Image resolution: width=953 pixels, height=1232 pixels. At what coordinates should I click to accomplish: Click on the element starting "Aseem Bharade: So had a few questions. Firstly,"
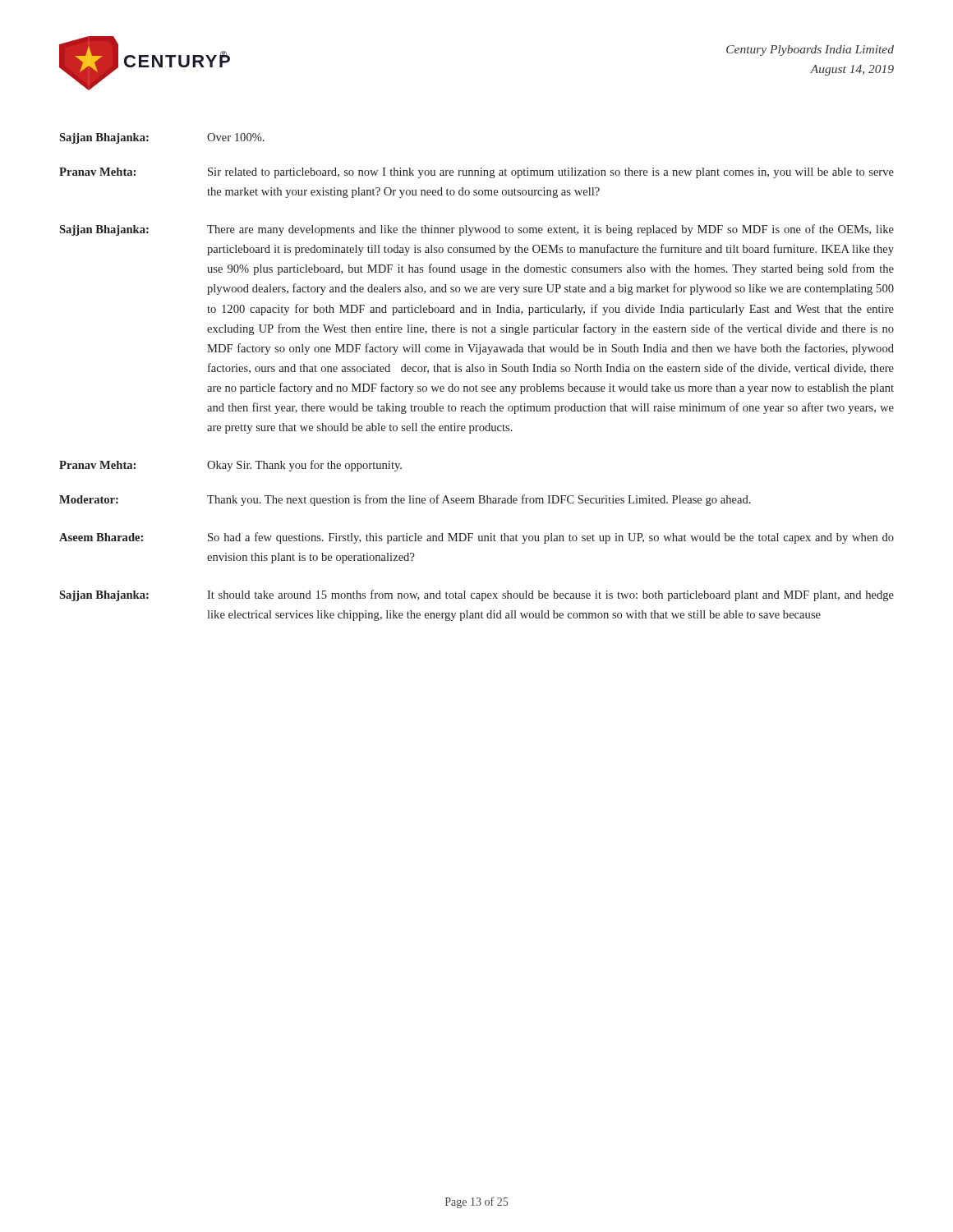476,547
